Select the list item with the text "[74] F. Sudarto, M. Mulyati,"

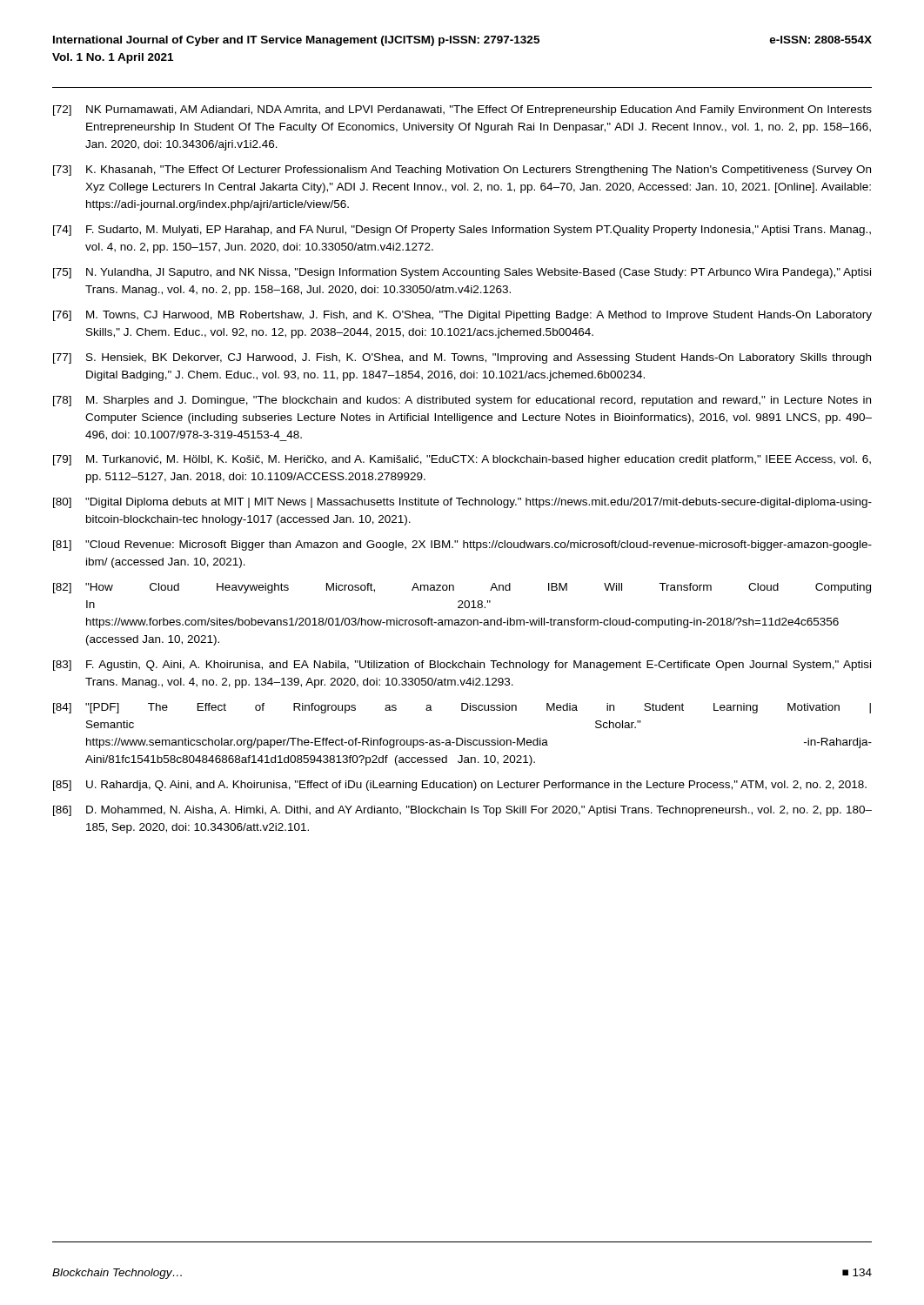click(462, 238)
